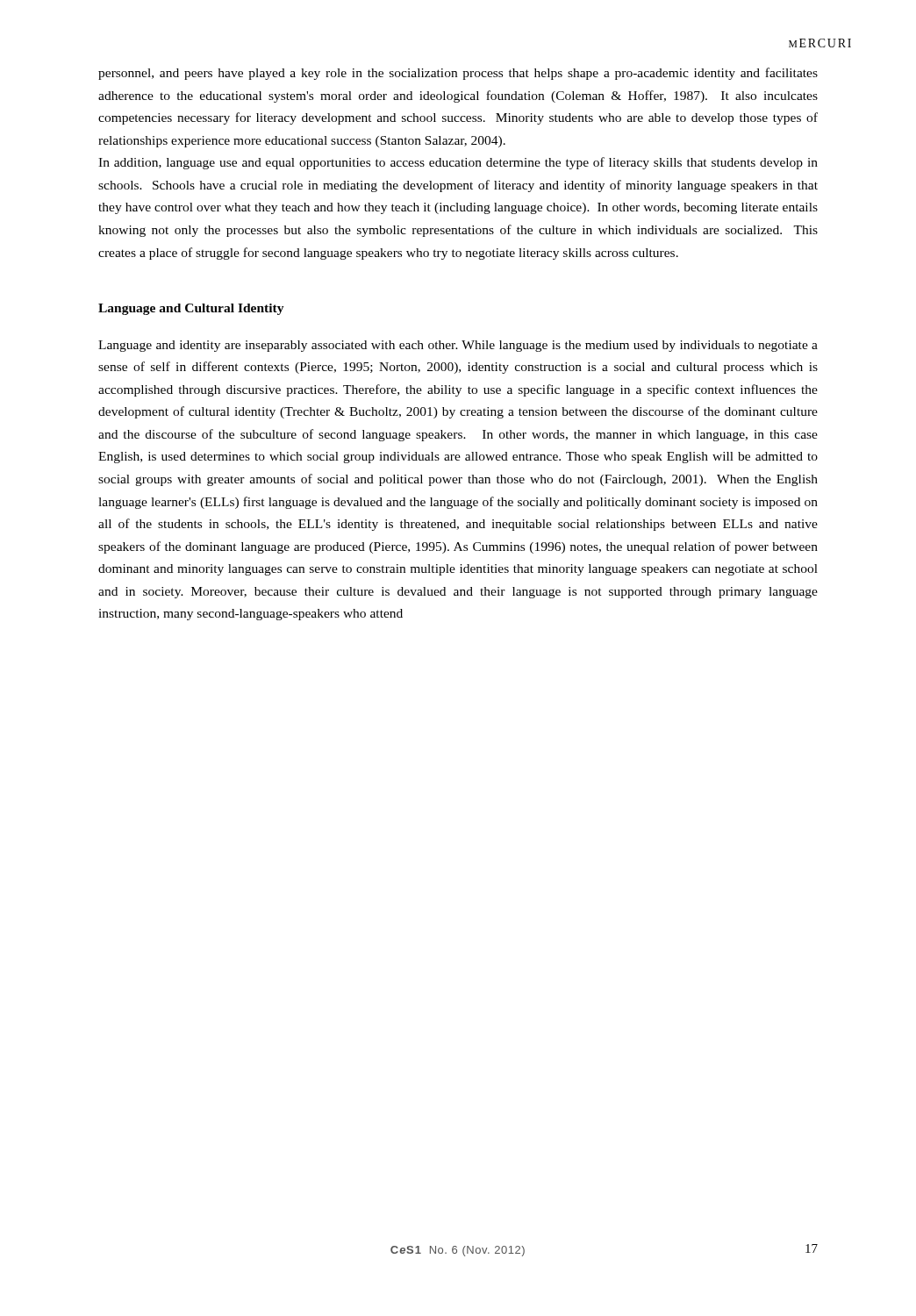Where is the passage that starts "In addition, language use and equal"?
Screen dimensions: 1316x916
pos(458,207)
